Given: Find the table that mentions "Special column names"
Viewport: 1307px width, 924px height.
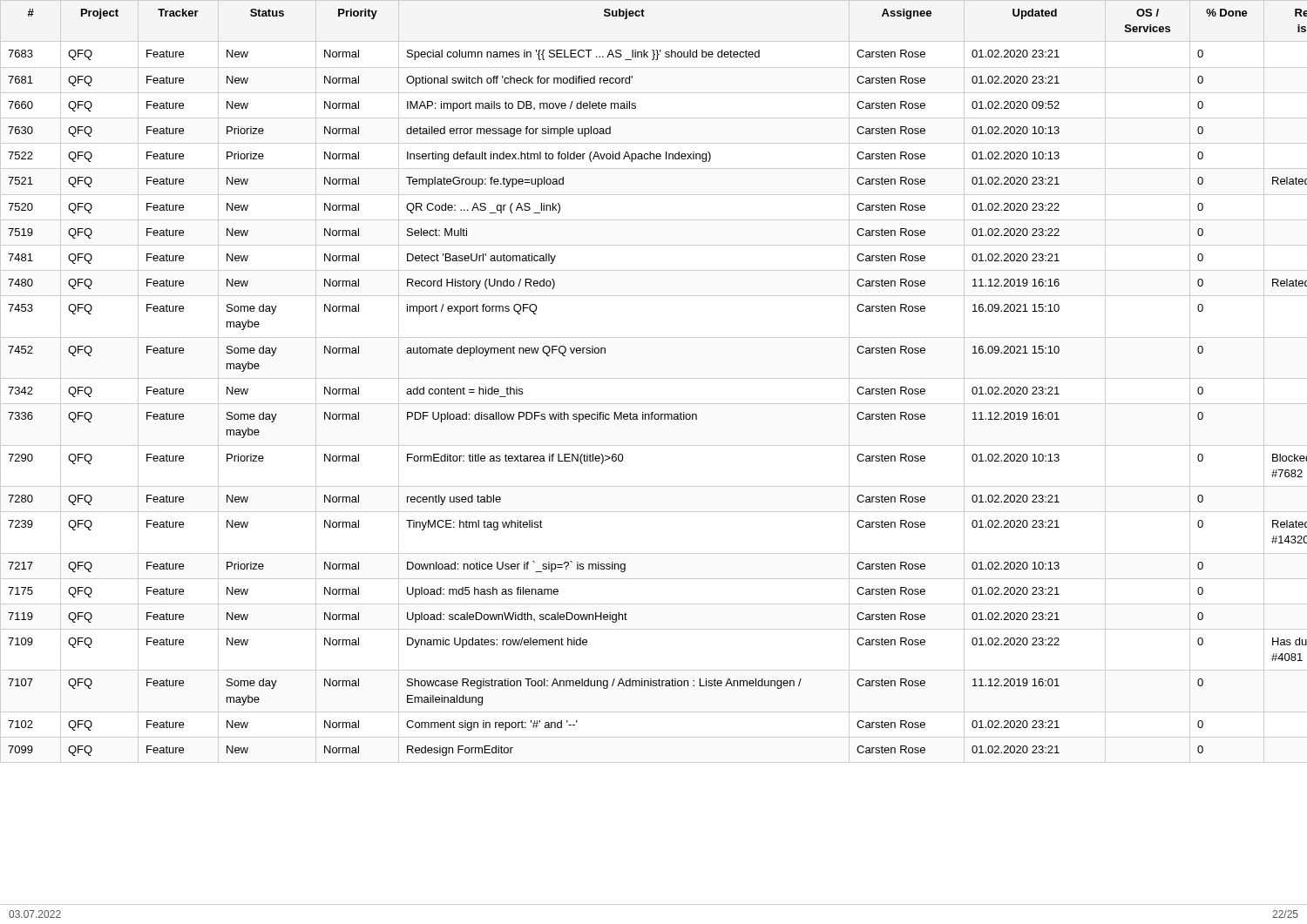Looking at the screenshot, I should click(654, 382).
